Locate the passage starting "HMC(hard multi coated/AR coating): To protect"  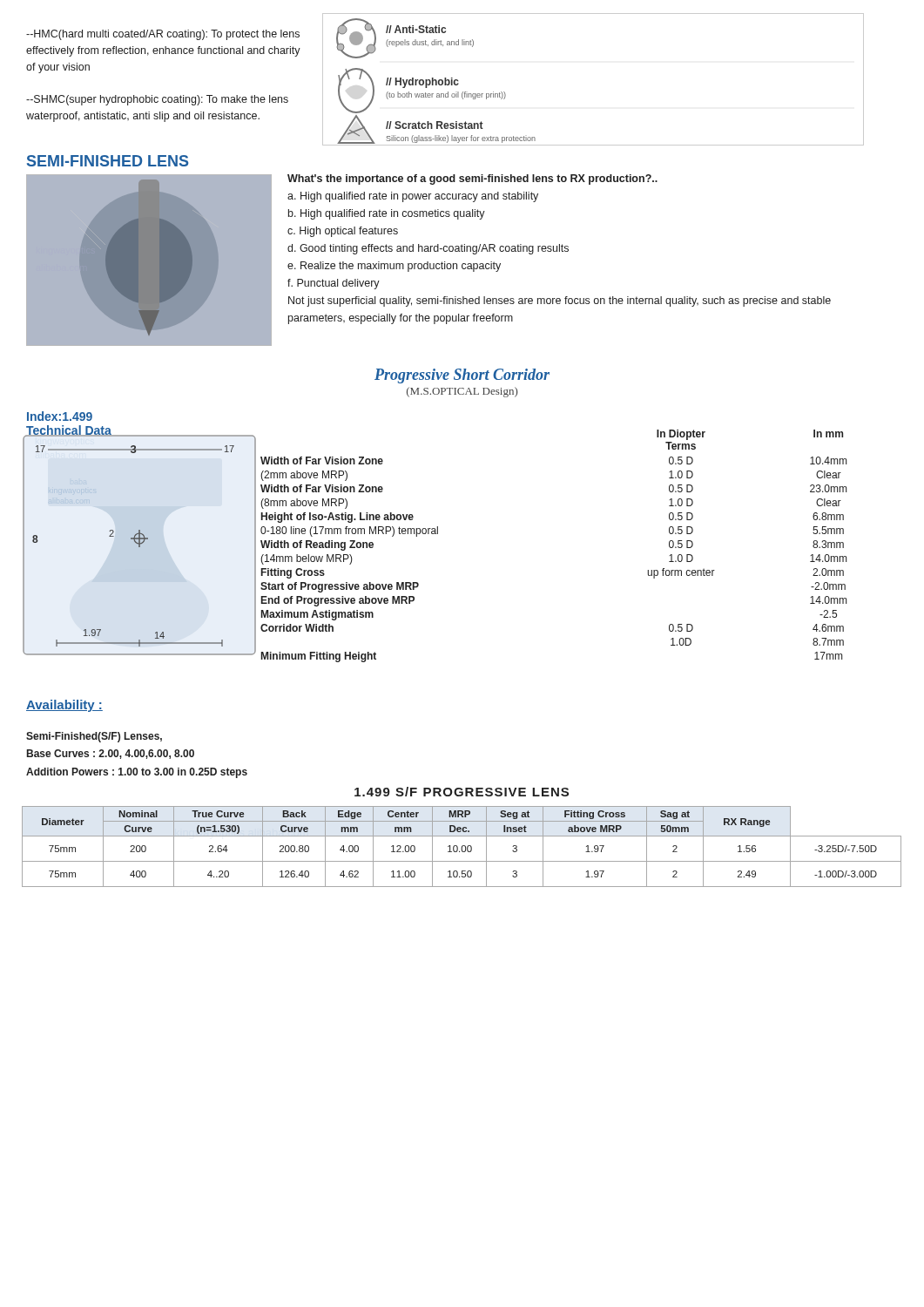pyautogui.click(x=163, y=35)
